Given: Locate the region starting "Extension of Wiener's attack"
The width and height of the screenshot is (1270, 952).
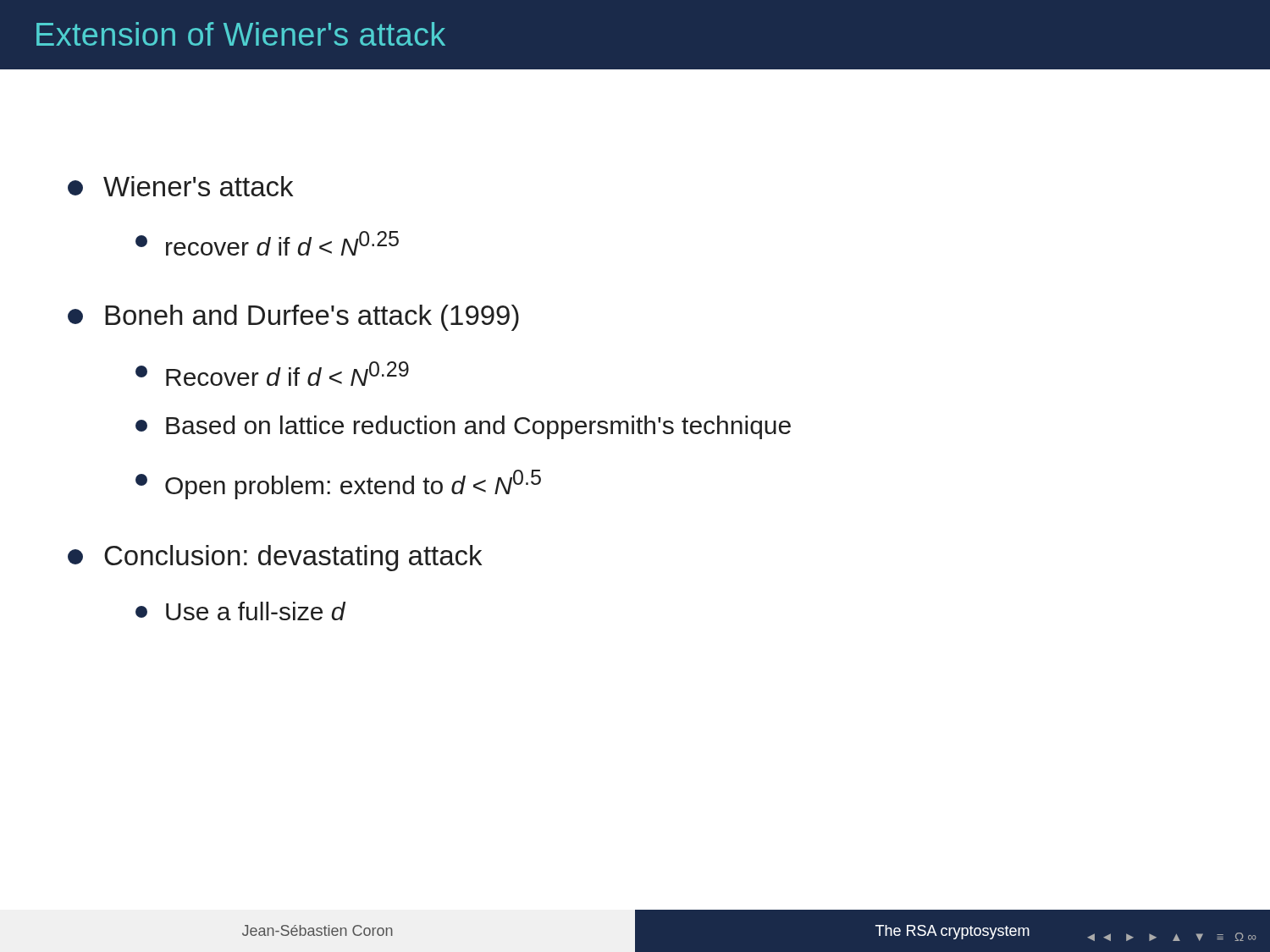Looking at the screenshot, I should [x=240, y=35].
